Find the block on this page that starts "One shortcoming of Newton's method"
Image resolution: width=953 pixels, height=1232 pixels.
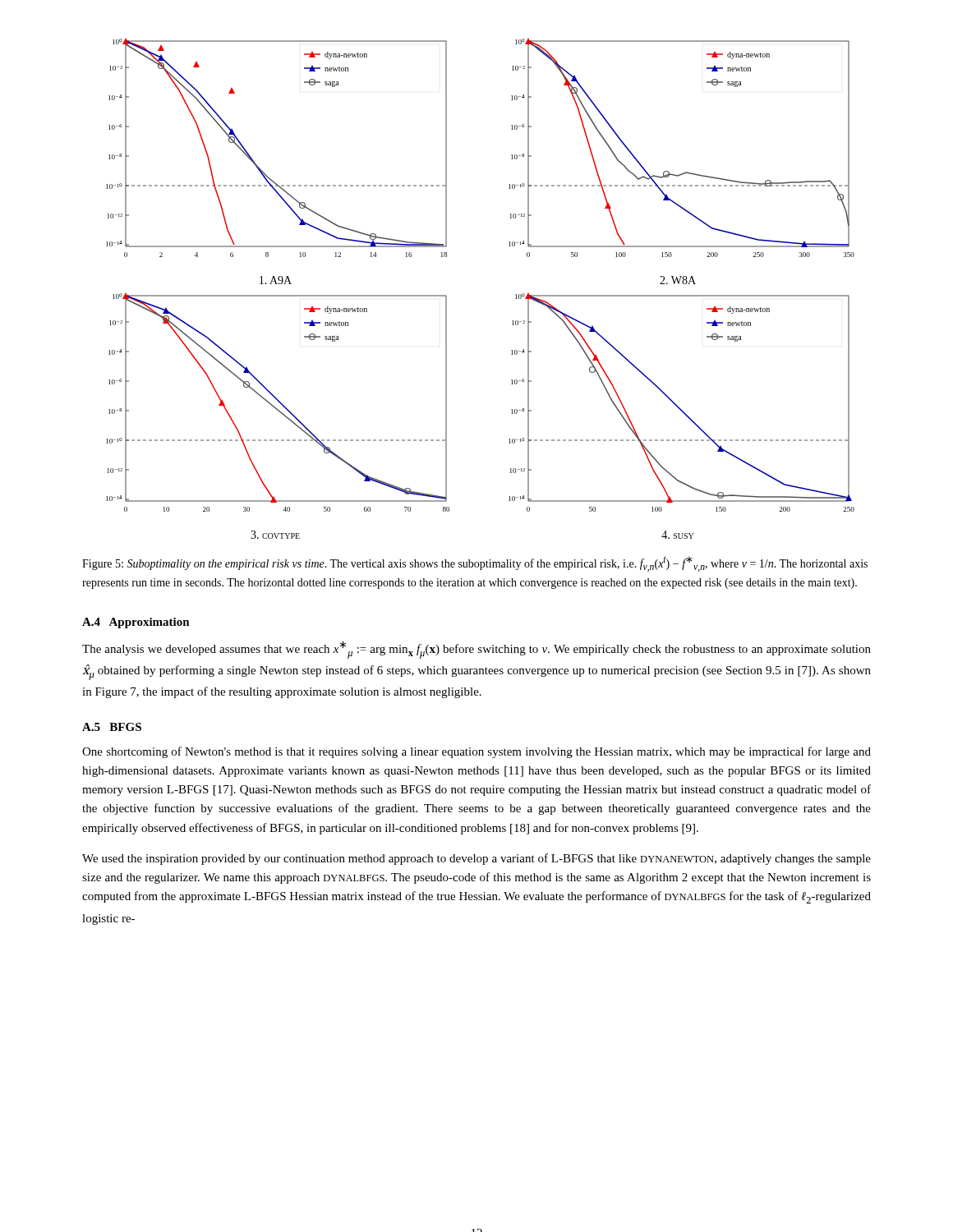476,789
